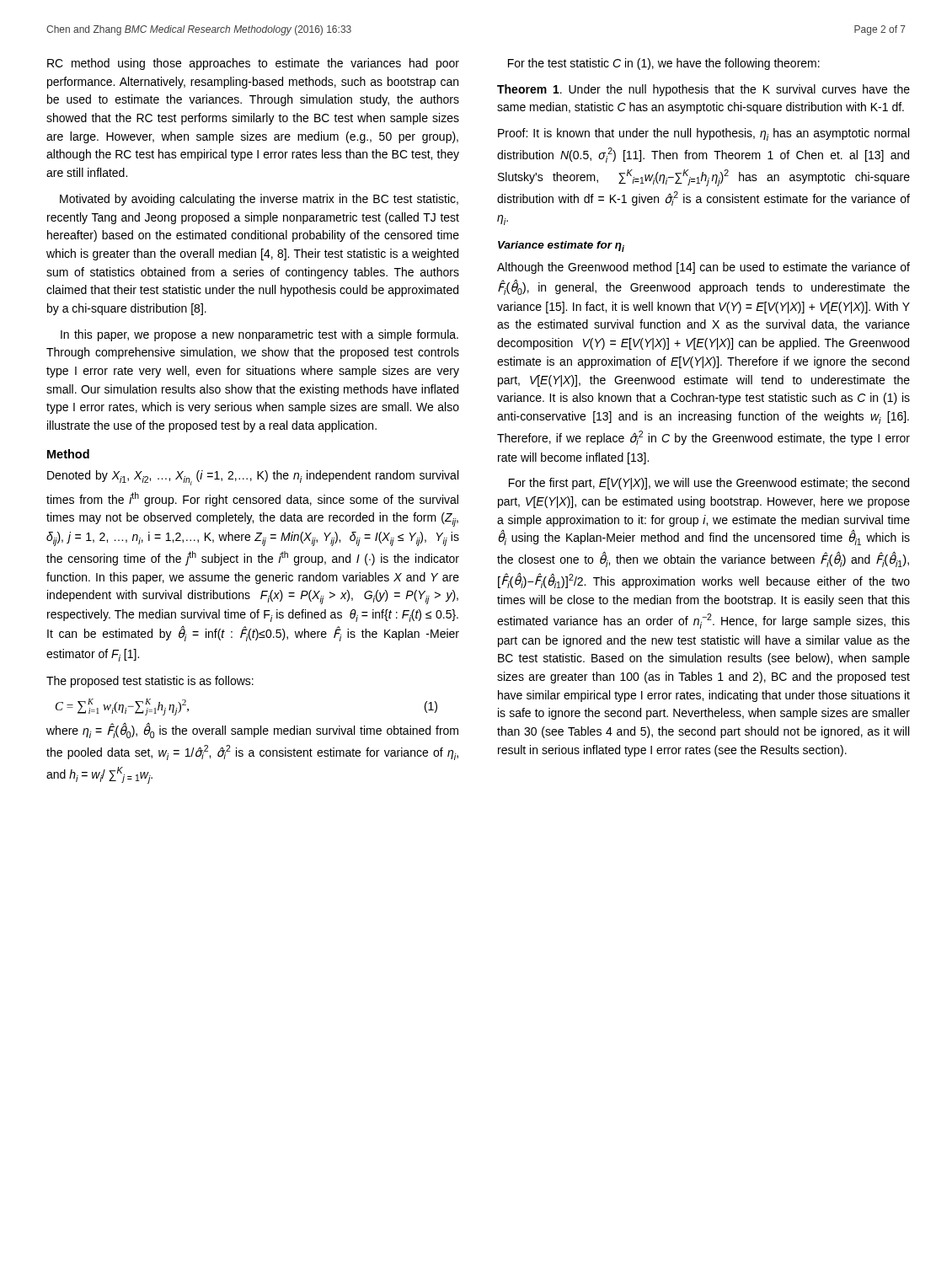Locate the text starting "Although the Greenwood method [14] can be used"
952x1264 pixels.
tap(703, 362)
